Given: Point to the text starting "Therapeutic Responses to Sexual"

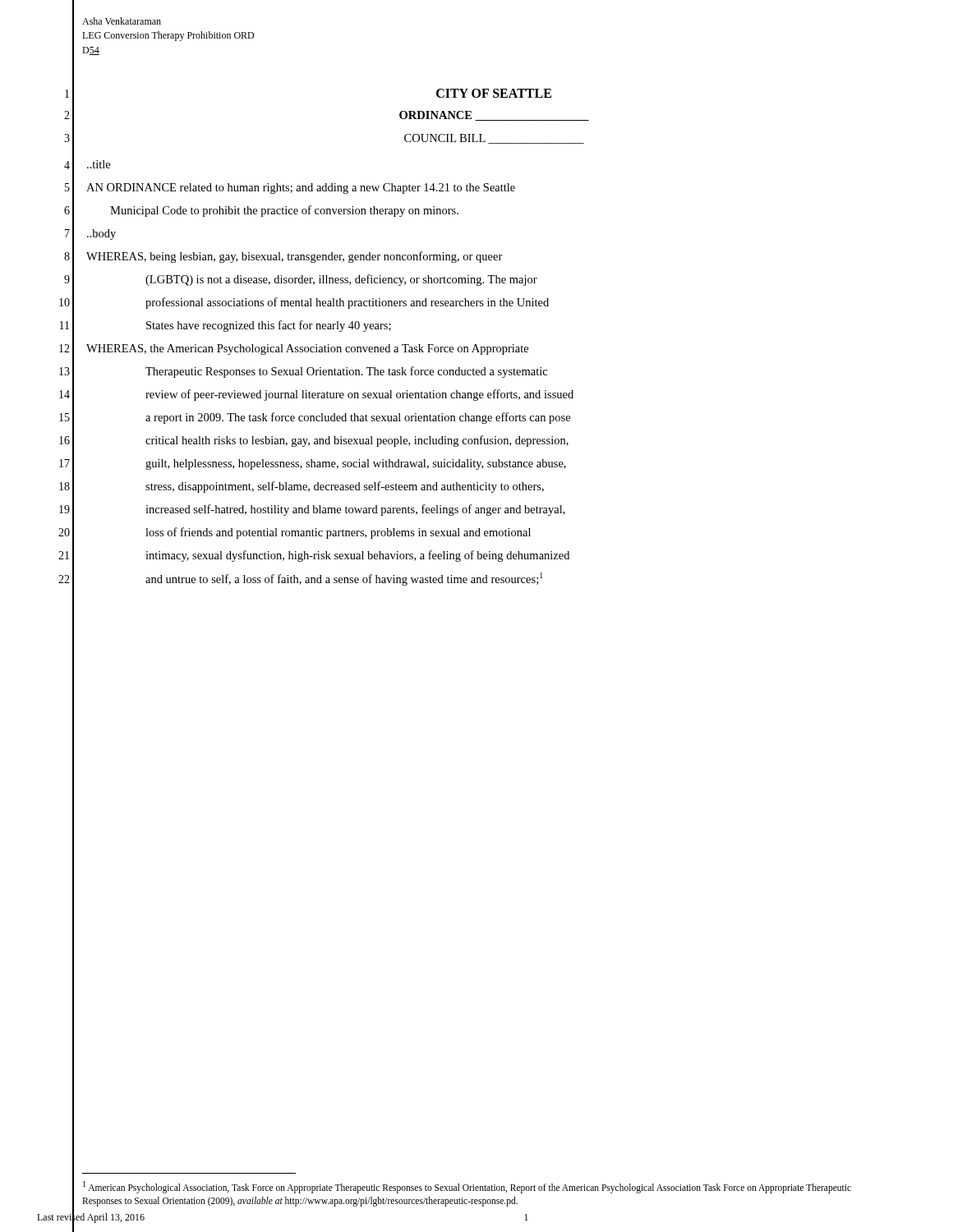Looking at the screenshot, I should point(347,371).
